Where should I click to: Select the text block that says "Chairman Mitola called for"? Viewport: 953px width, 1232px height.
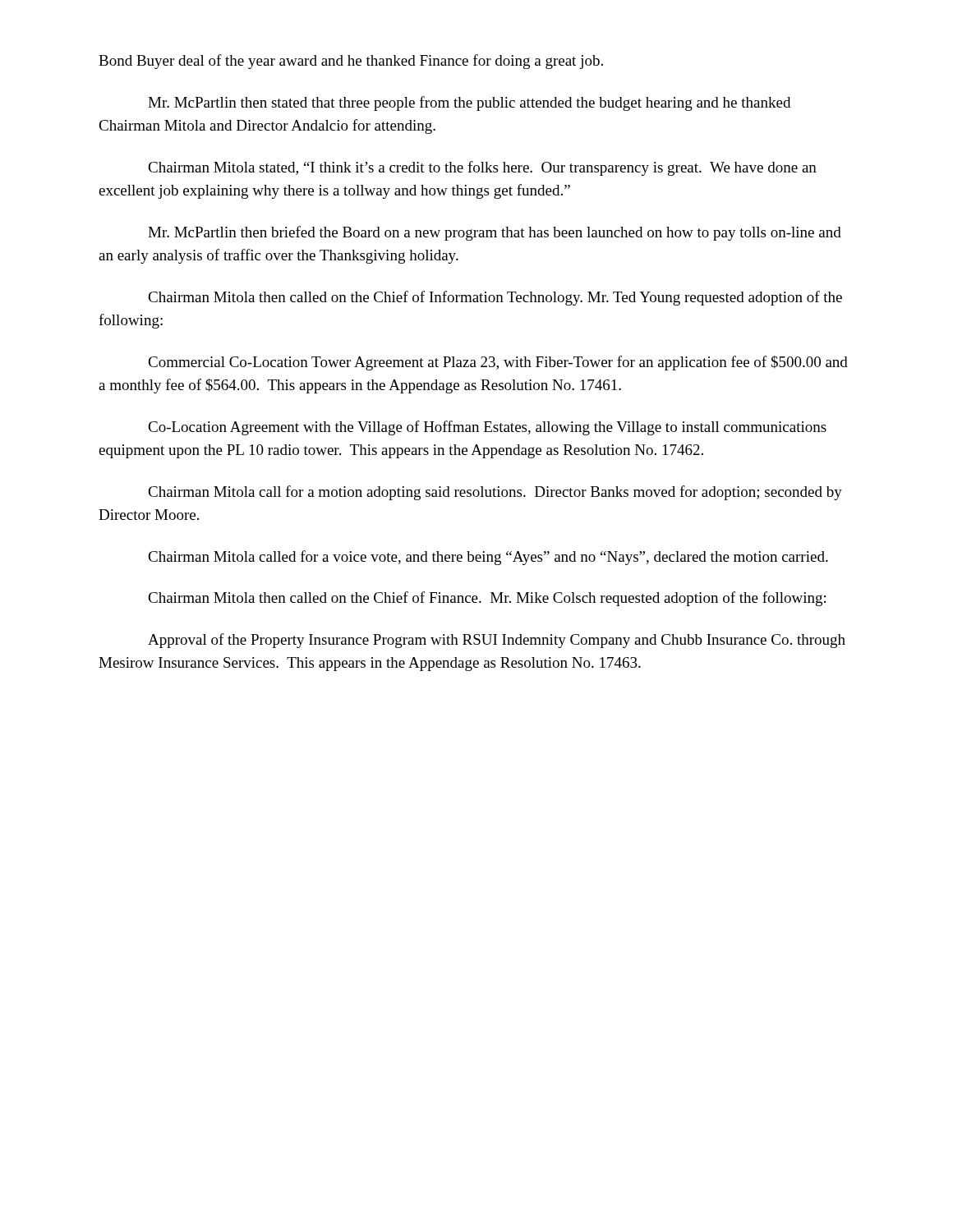(488, 556)
